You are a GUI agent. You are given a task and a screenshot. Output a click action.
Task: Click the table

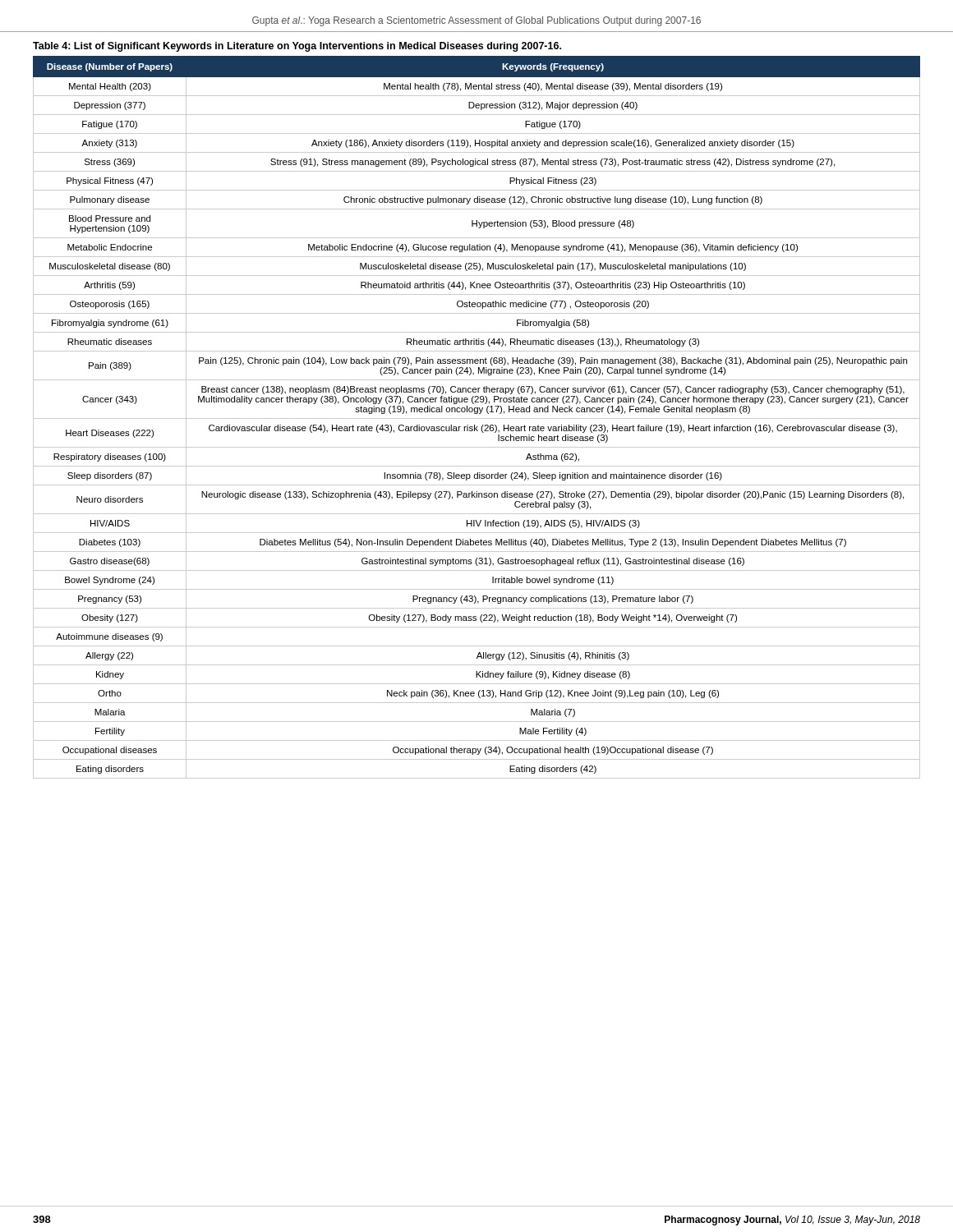coord(476,417)
